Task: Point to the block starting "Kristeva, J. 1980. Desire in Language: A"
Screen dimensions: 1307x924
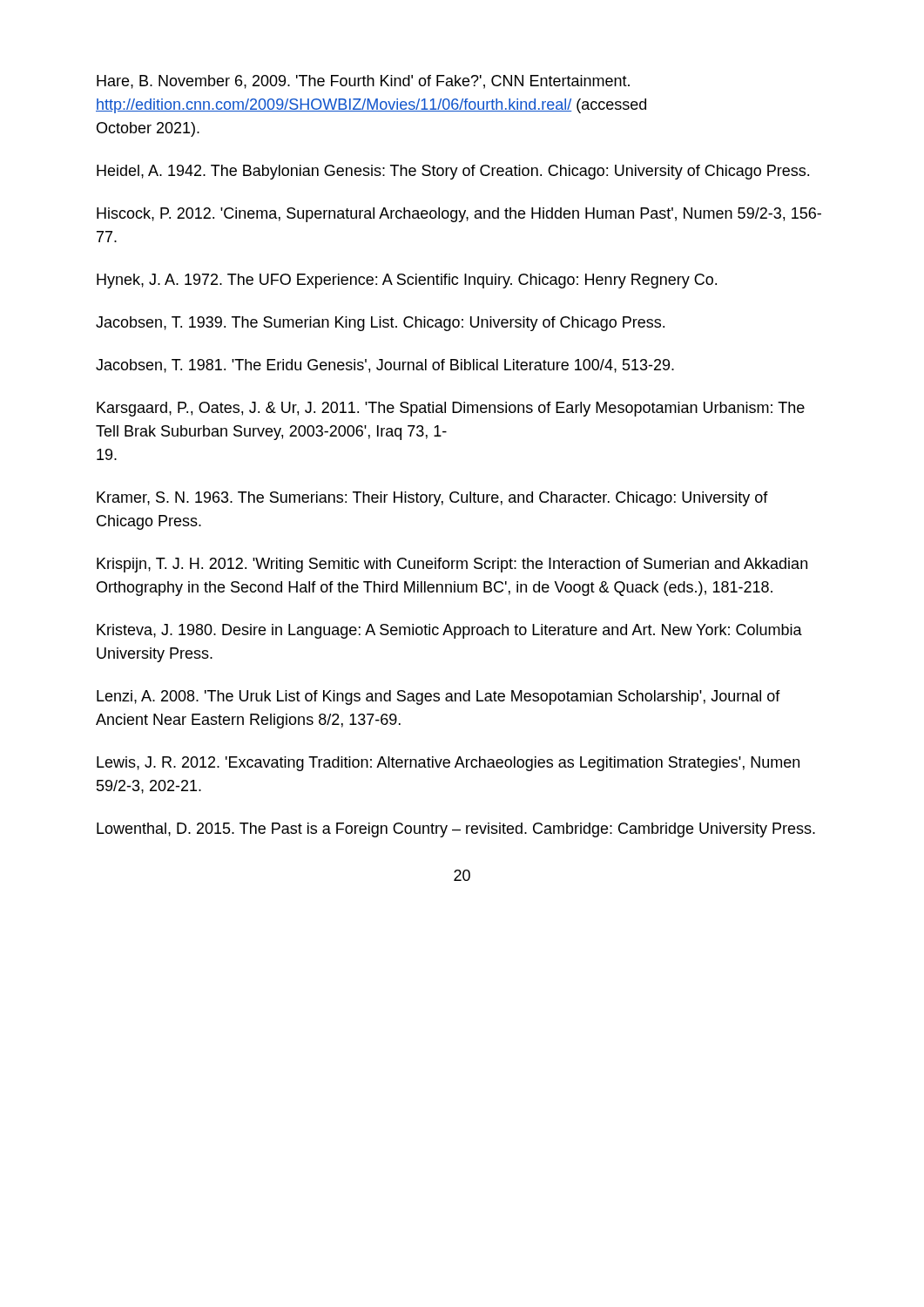Action: tap(449, 642)
